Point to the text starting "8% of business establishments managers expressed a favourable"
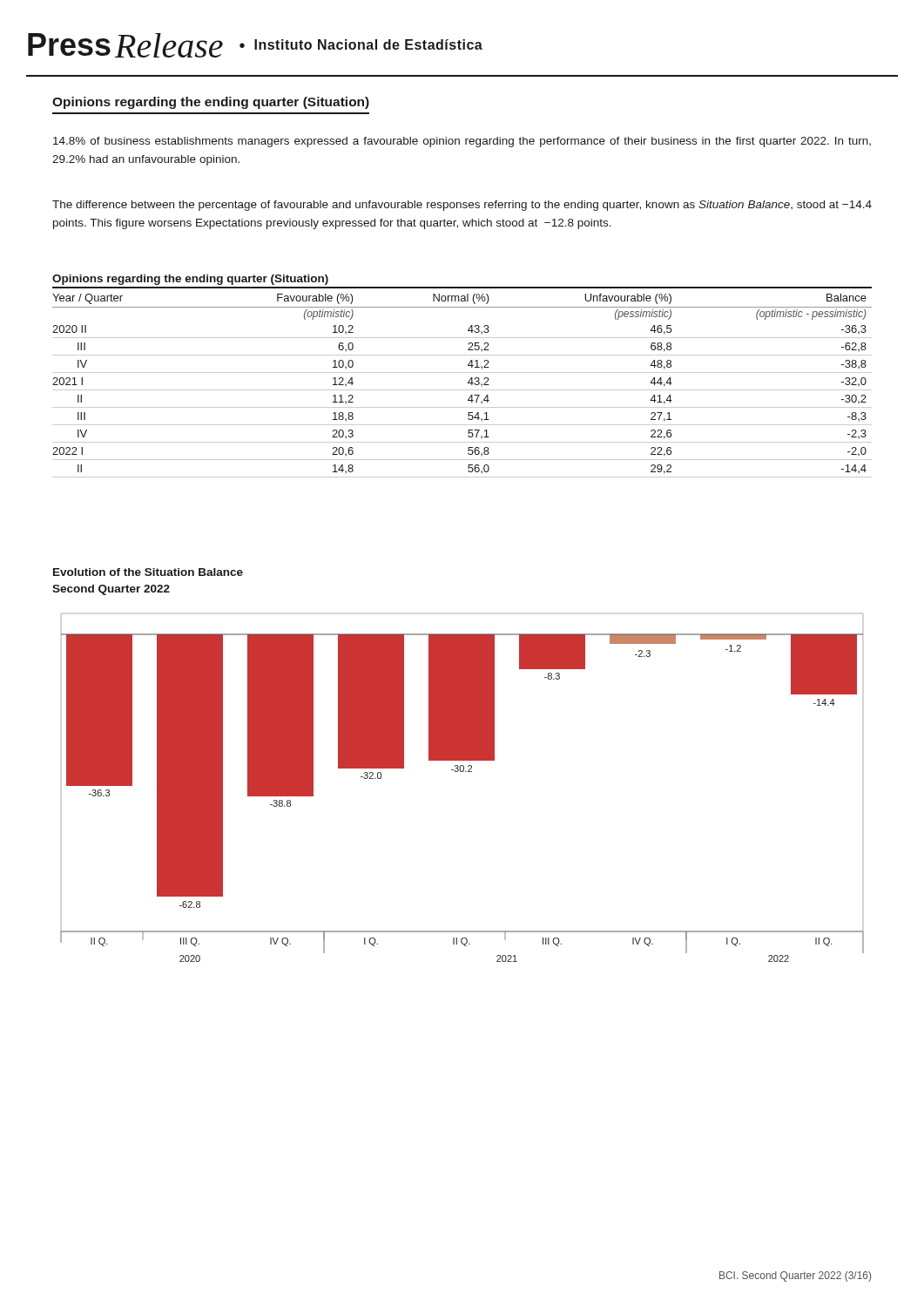The height and width of the screenshot is (1307, 924). [x=462, y=151]
